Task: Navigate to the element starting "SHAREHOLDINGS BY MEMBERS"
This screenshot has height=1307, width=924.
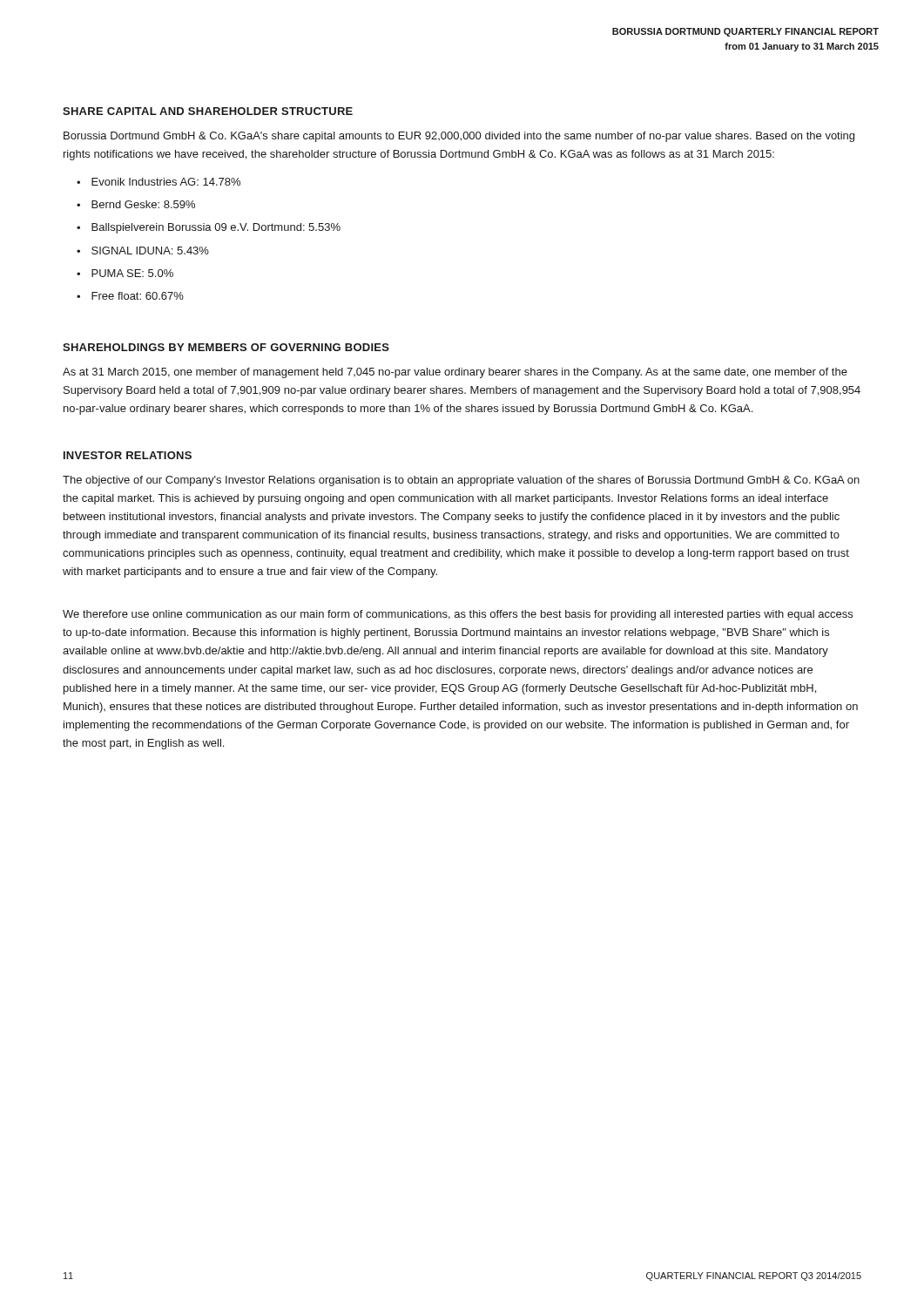Action: (226, 347)
